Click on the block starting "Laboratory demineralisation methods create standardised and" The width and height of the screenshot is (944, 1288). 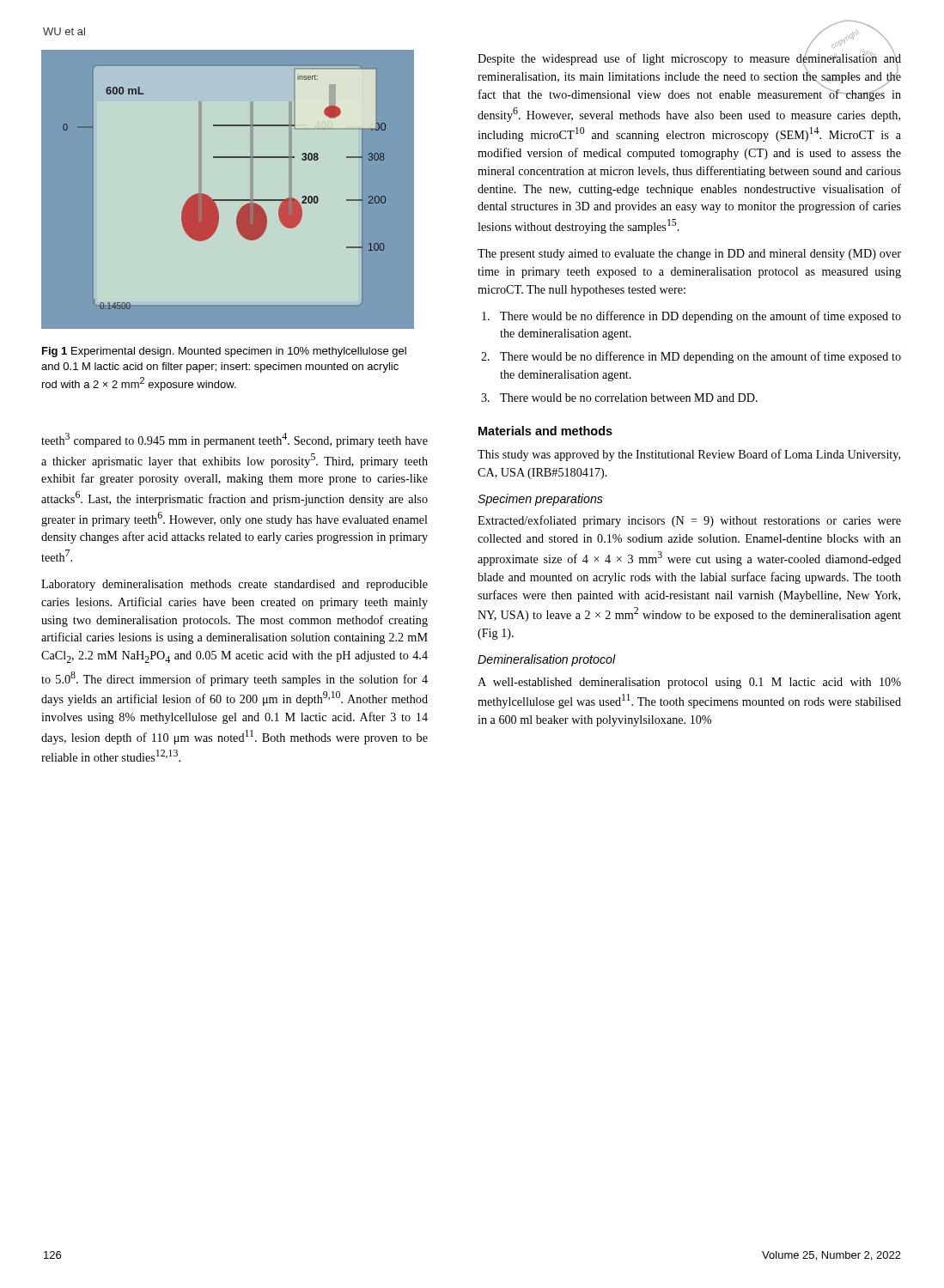[x=234, y=671]
